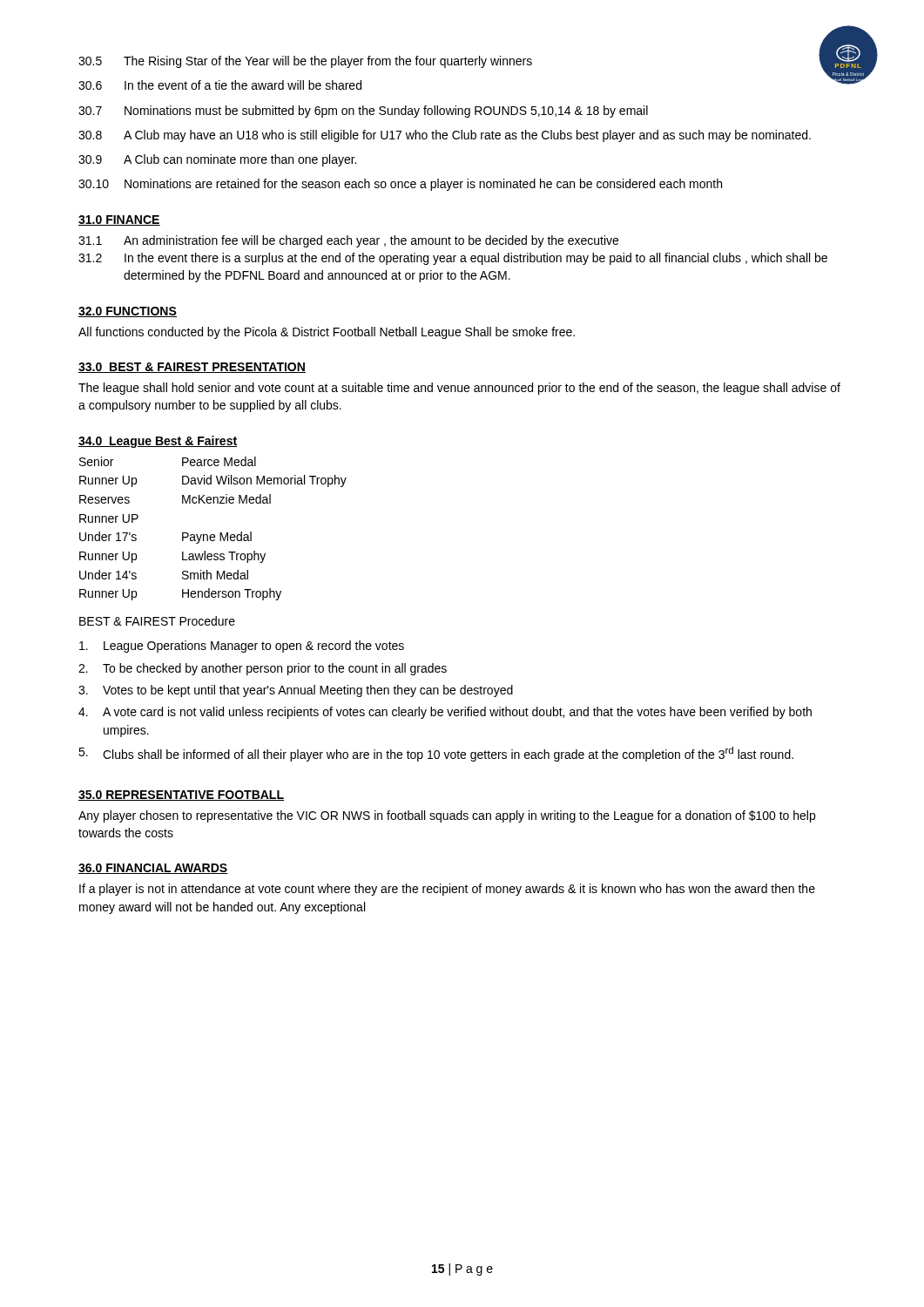Click on the logo
The height and width of the screenshot is (1307, 924).
coord(848,55)
